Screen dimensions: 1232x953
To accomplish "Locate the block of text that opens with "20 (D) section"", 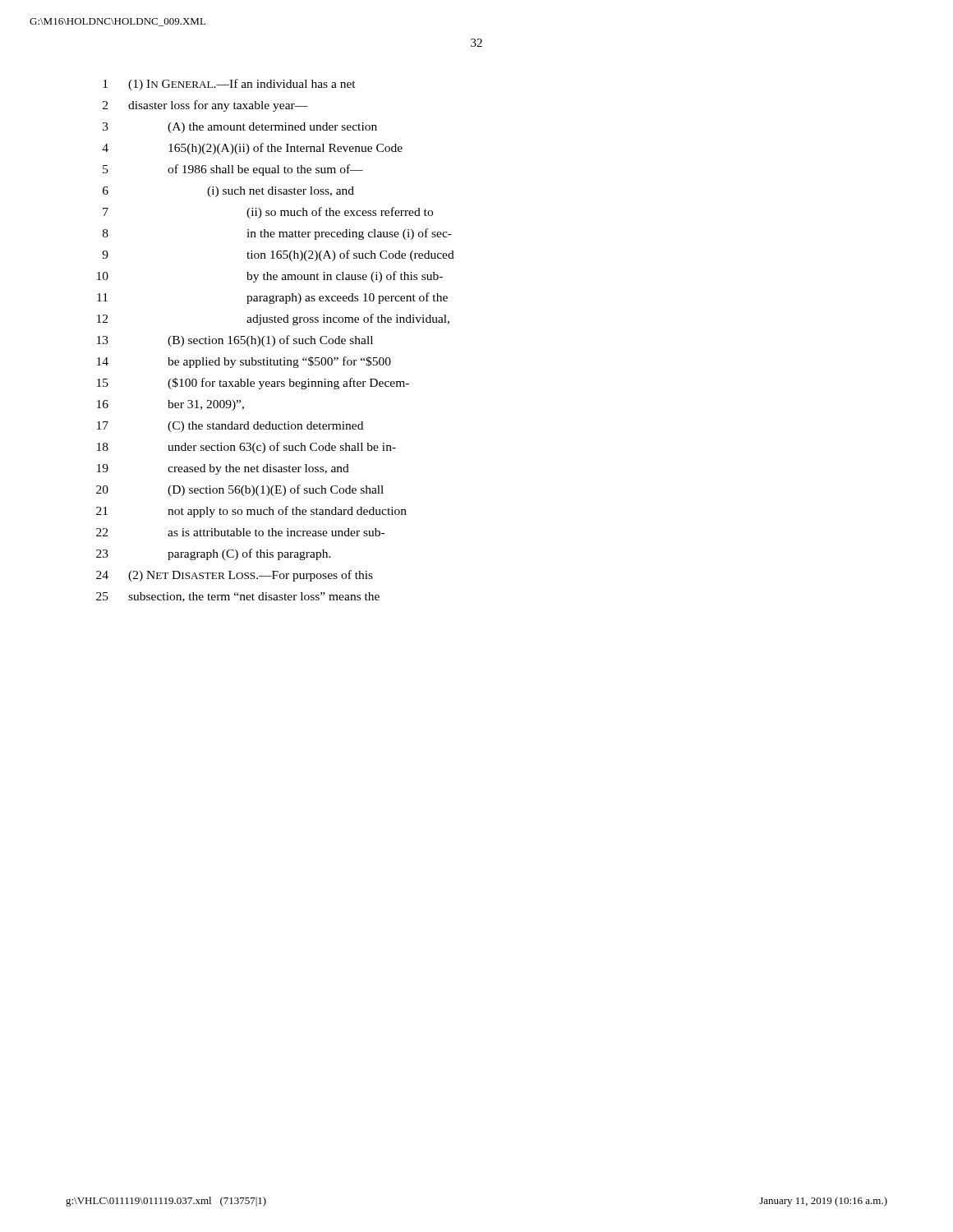I will coord(240,490).
